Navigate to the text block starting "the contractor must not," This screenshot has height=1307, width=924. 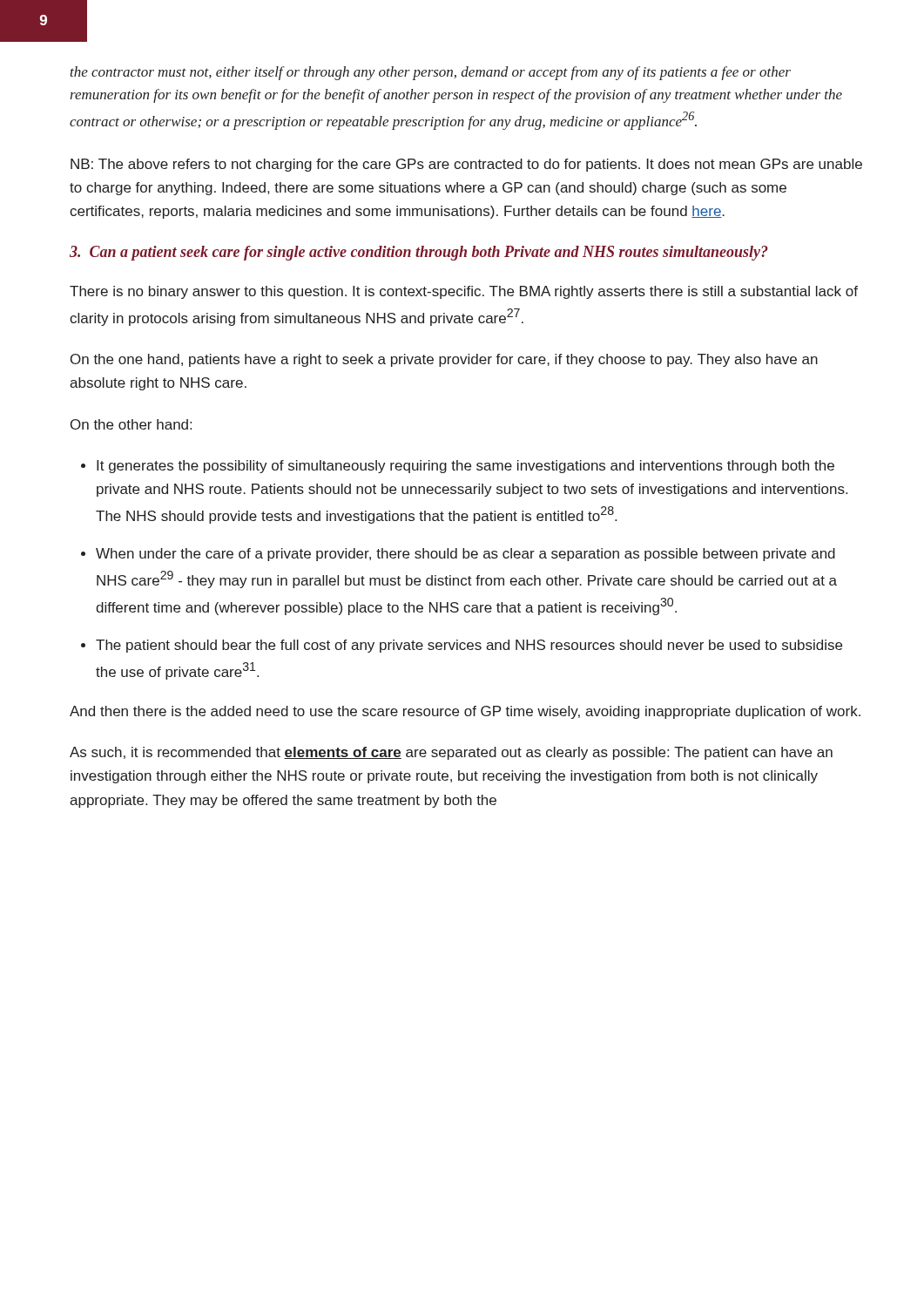[456, 96]
